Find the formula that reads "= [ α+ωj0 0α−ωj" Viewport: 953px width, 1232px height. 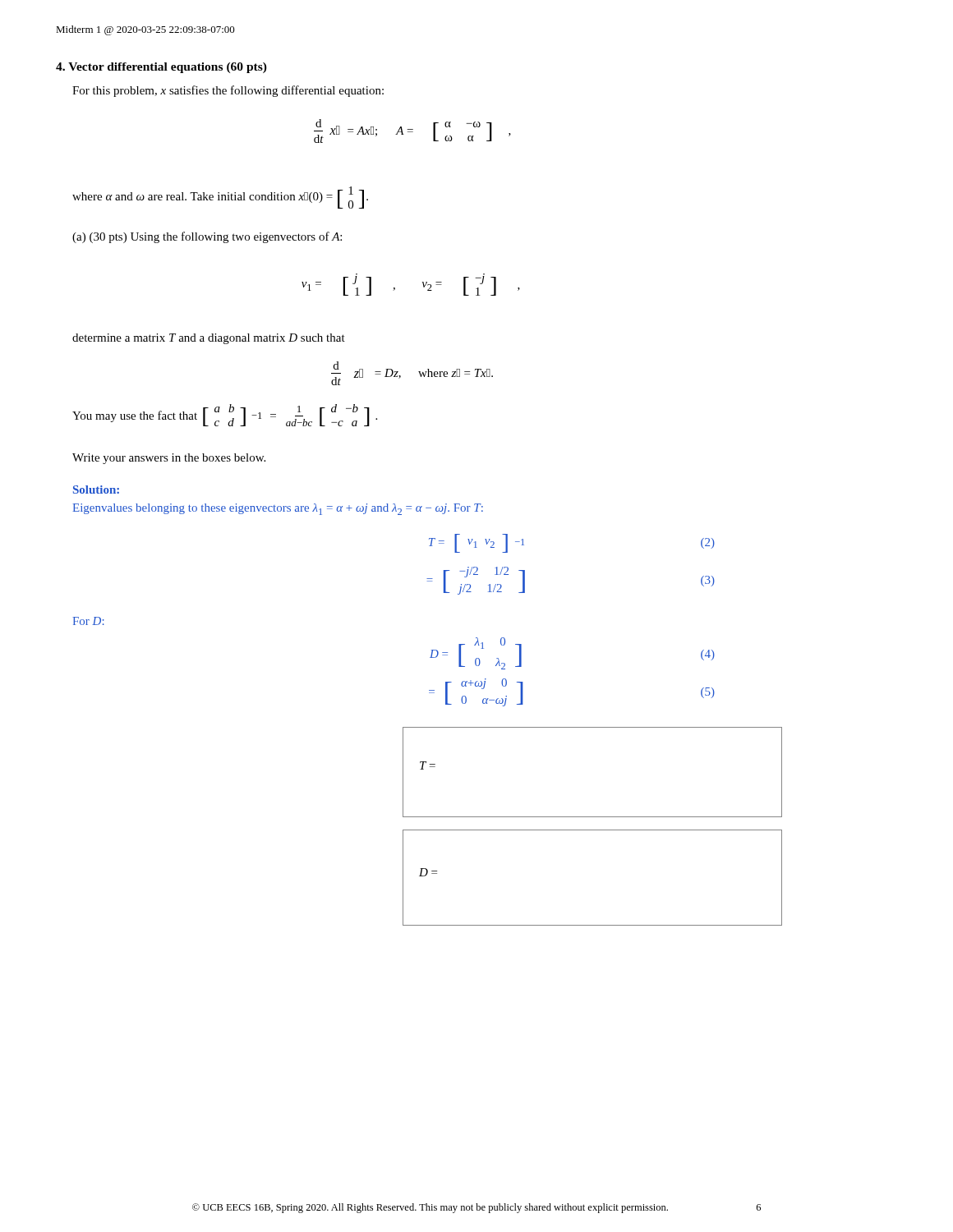(465, 696)
